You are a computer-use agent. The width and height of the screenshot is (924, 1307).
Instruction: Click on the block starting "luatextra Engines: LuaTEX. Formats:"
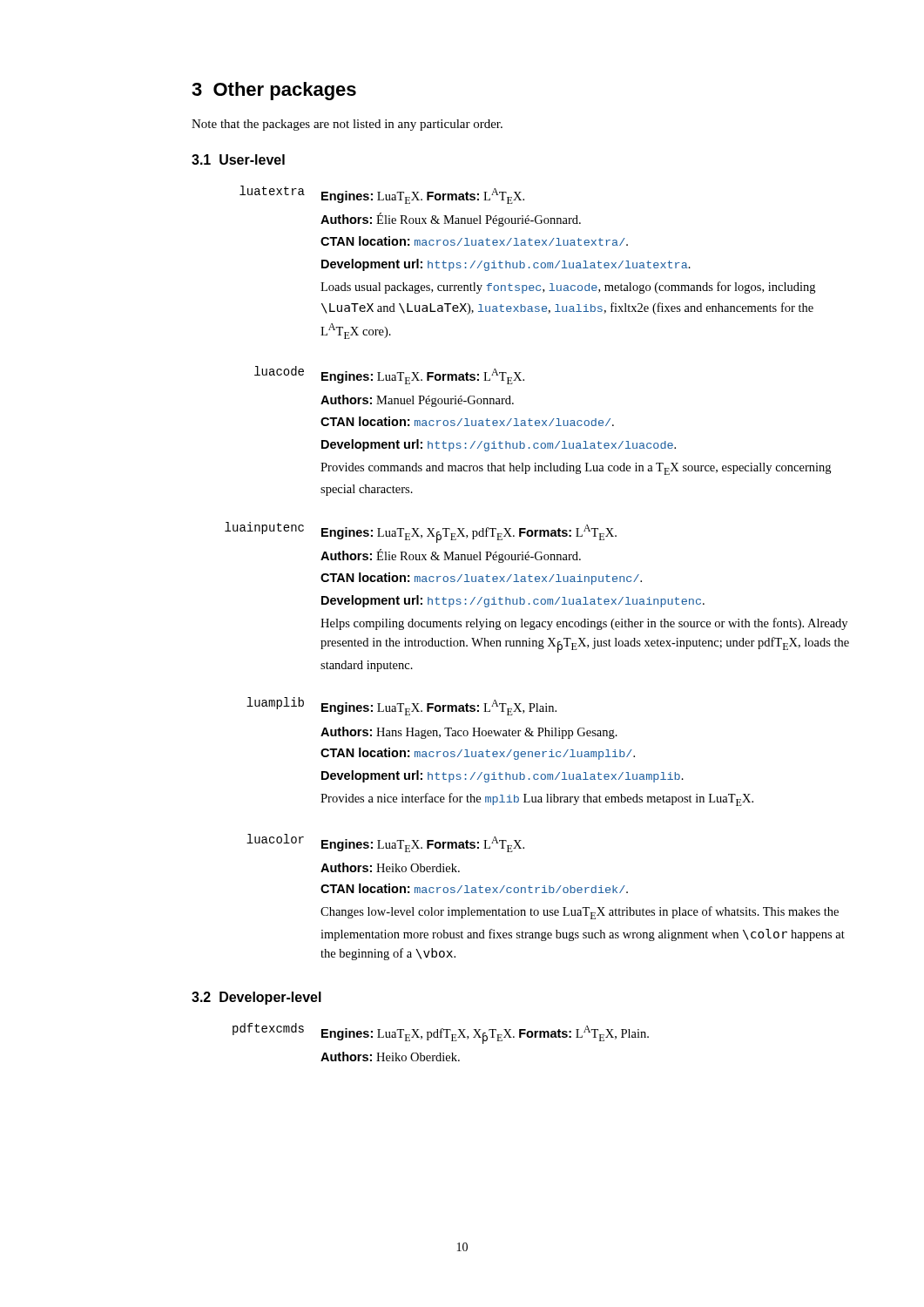(523, 264)
